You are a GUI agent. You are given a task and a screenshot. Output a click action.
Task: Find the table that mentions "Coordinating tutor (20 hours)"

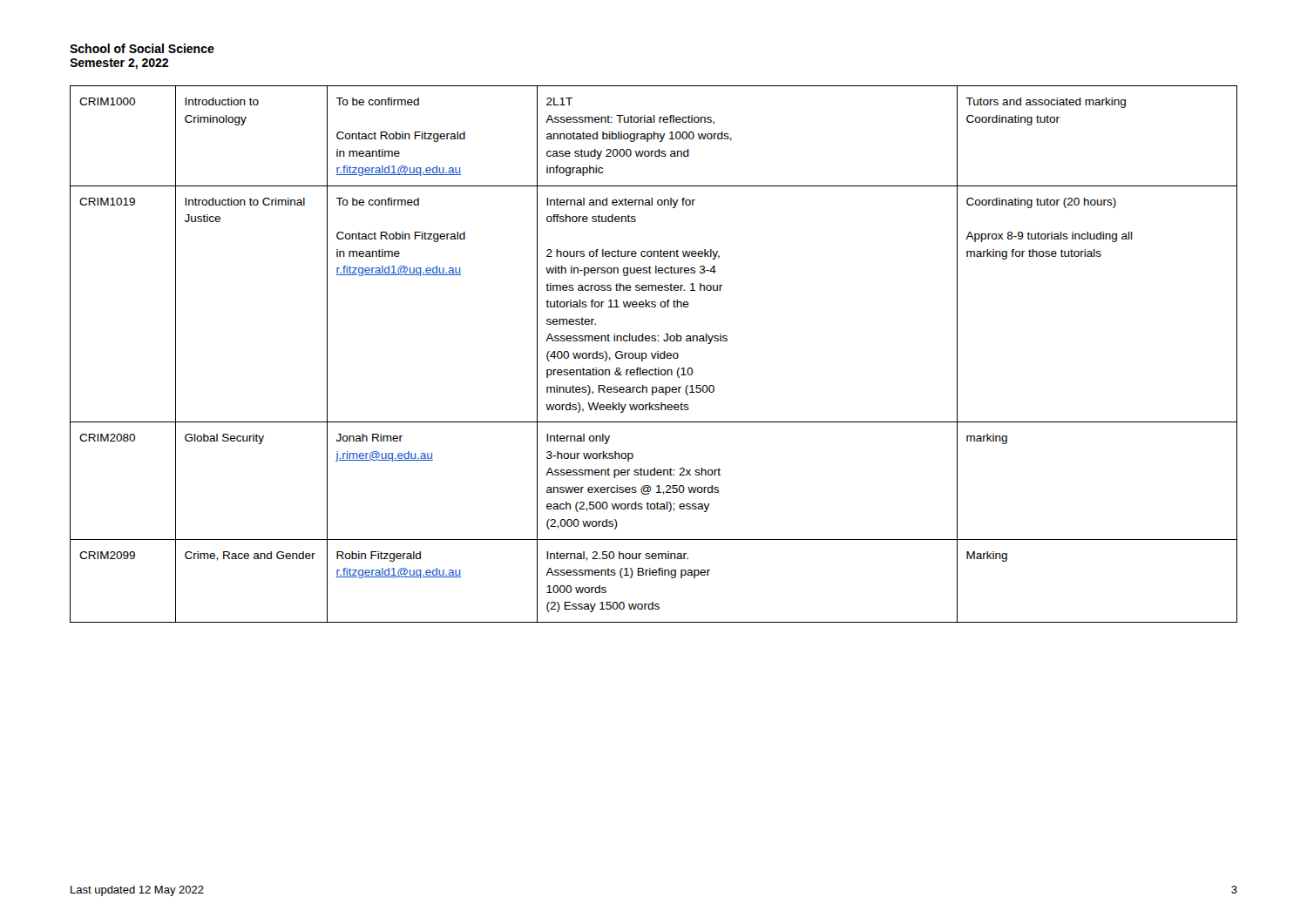coord(654,354)
